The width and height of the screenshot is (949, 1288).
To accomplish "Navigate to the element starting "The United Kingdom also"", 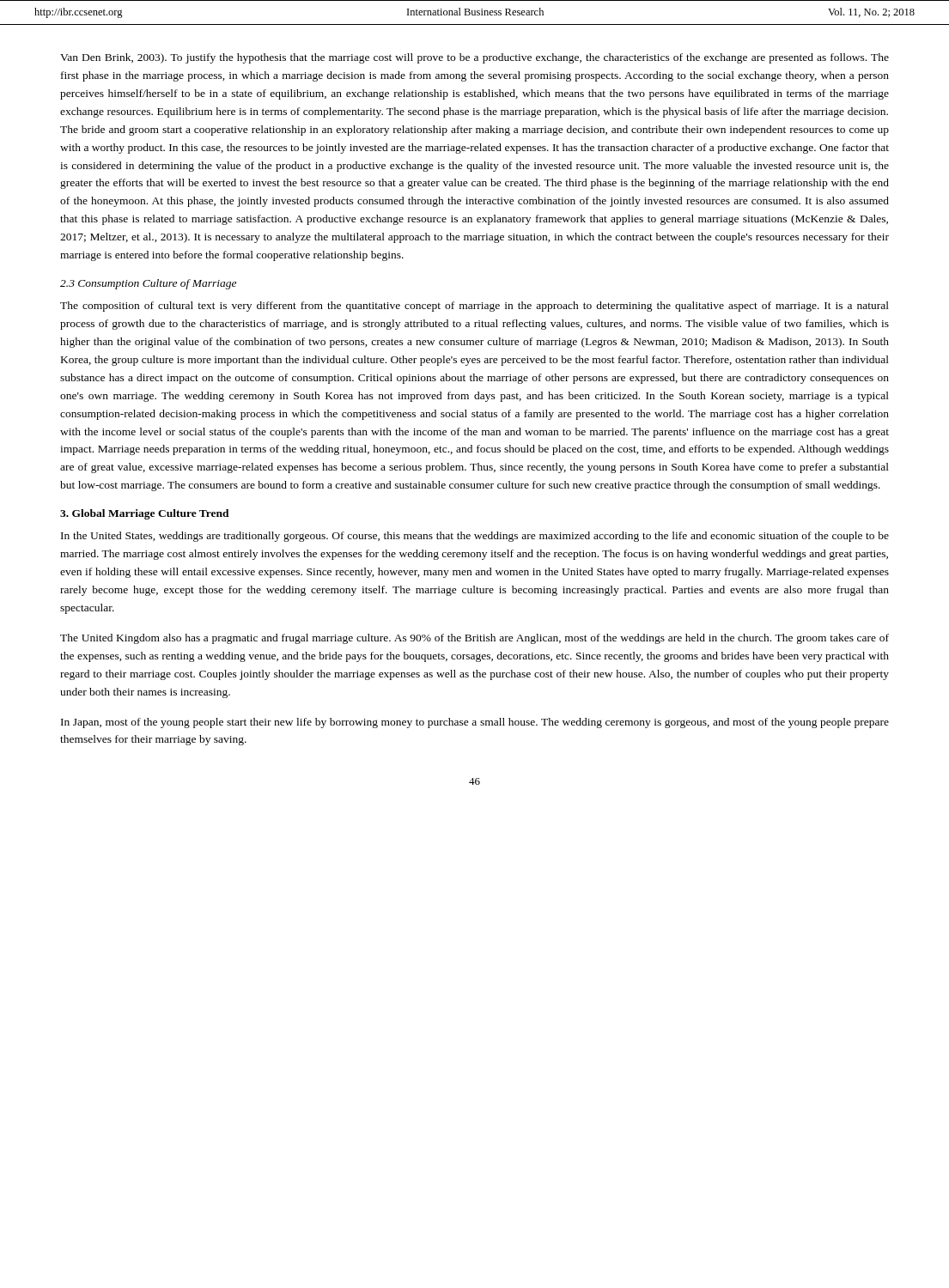I will tap(474, 664).
